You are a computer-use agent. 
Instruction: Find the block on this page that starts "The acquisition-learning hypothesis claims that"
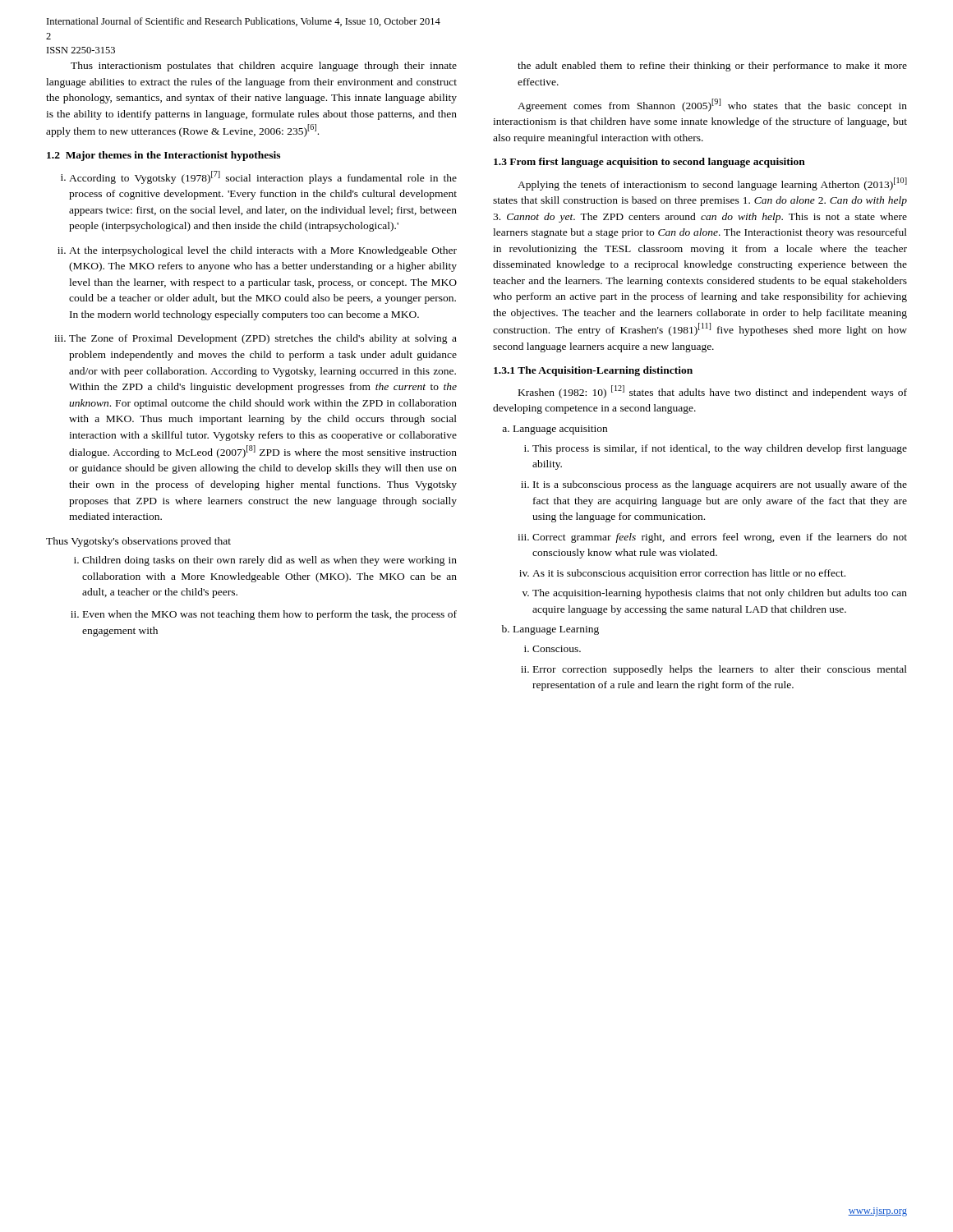pos(720,601)
